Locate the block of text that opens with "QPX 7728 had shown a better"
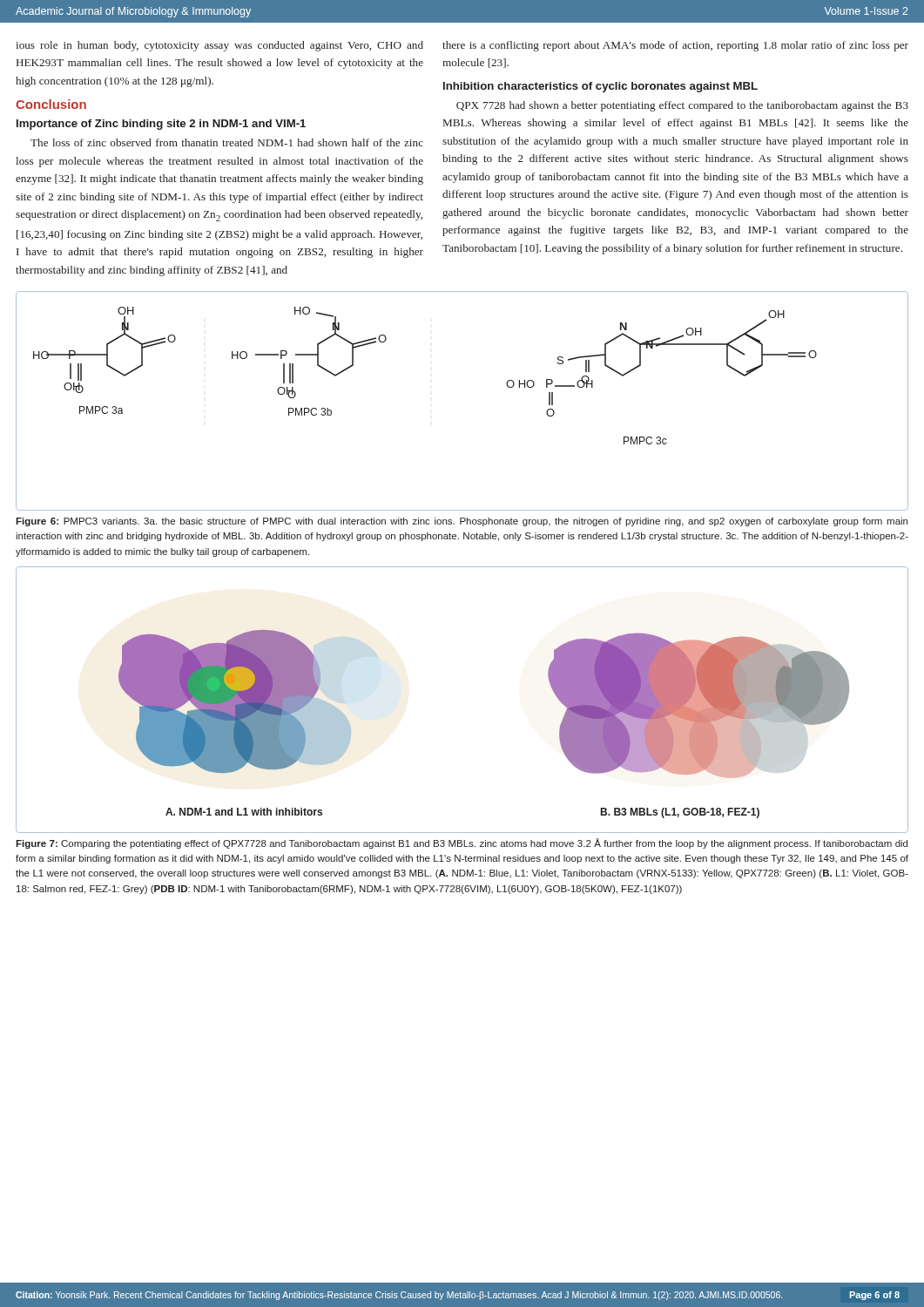This screenshot has height=1307, width=924. (x=675, y=176)
